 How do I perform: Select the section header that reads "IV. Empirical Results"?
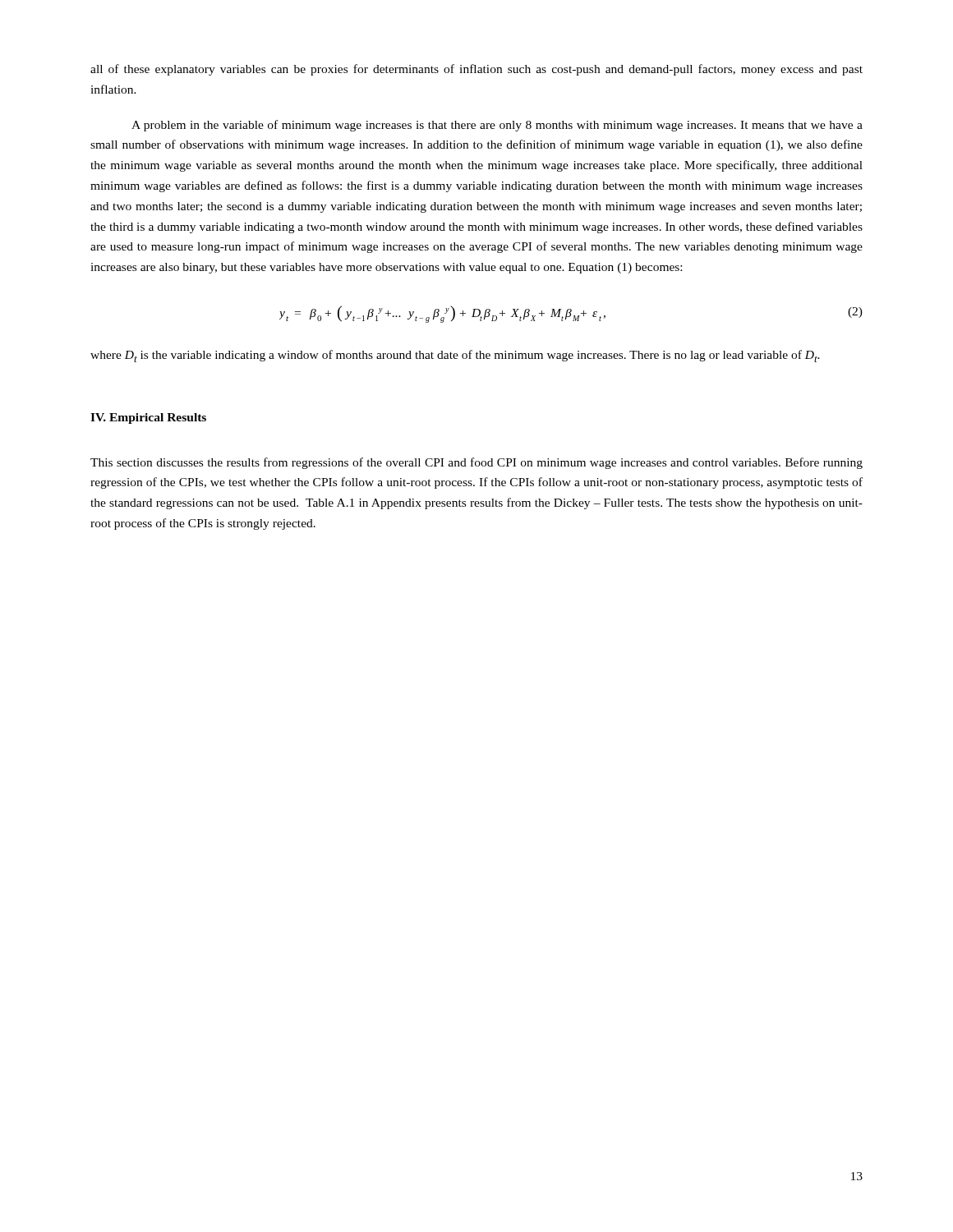pyautogui.click(x=148, y=417)
